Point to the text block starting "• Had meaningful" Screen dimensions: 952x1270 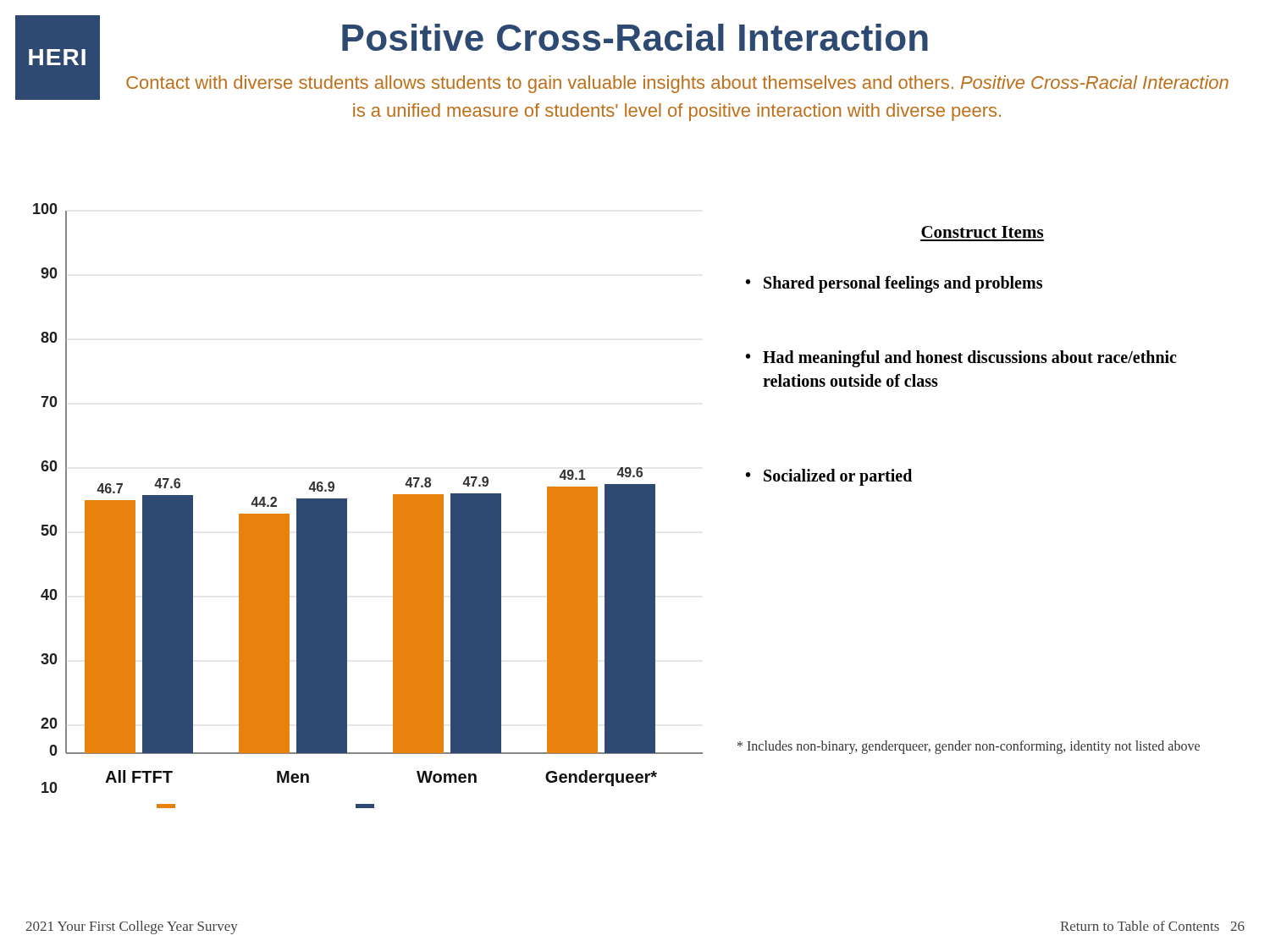(x=986, y=369)
